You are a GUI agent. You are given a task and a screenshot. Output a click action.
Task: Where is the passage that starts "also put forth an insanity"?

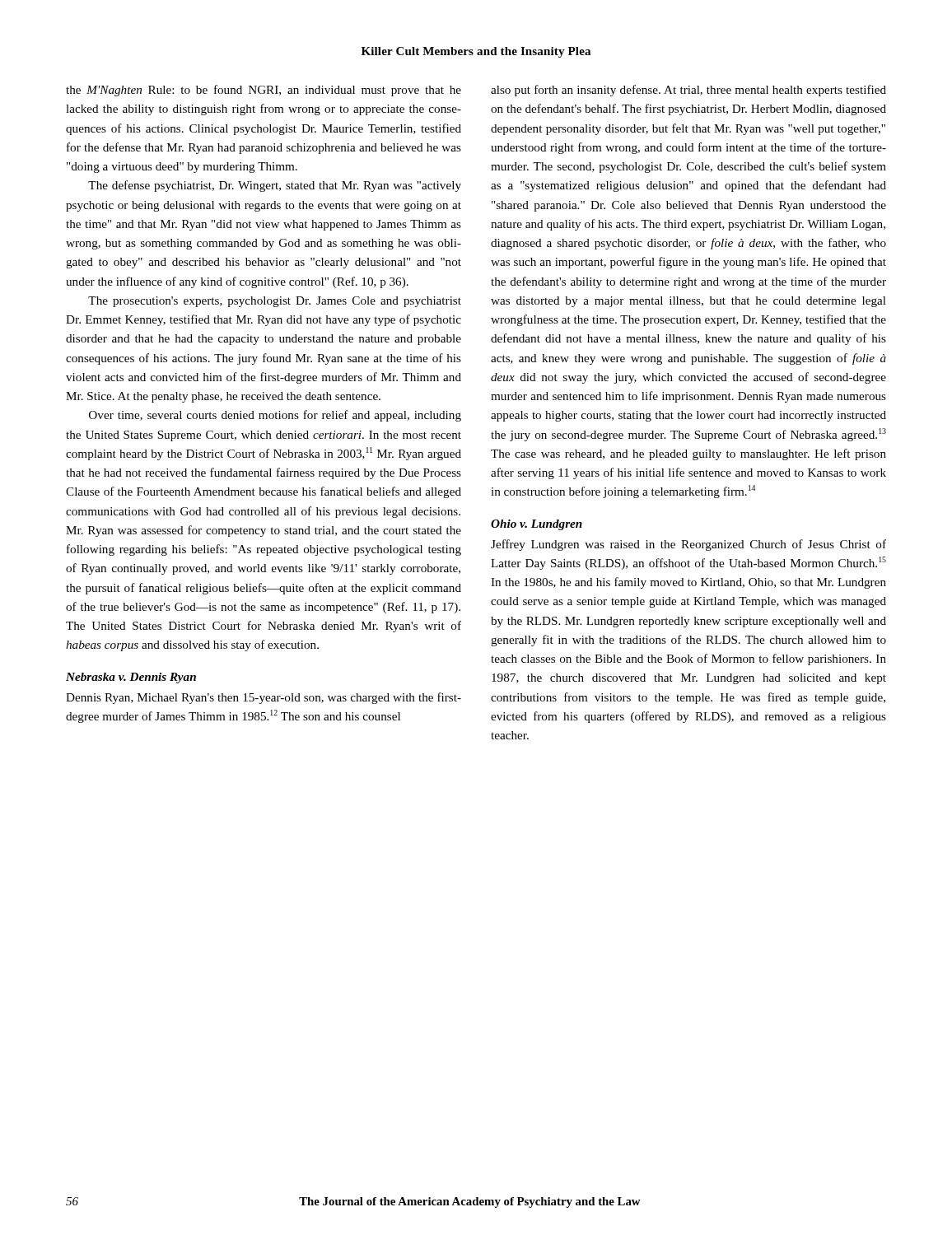pos(688,290)
